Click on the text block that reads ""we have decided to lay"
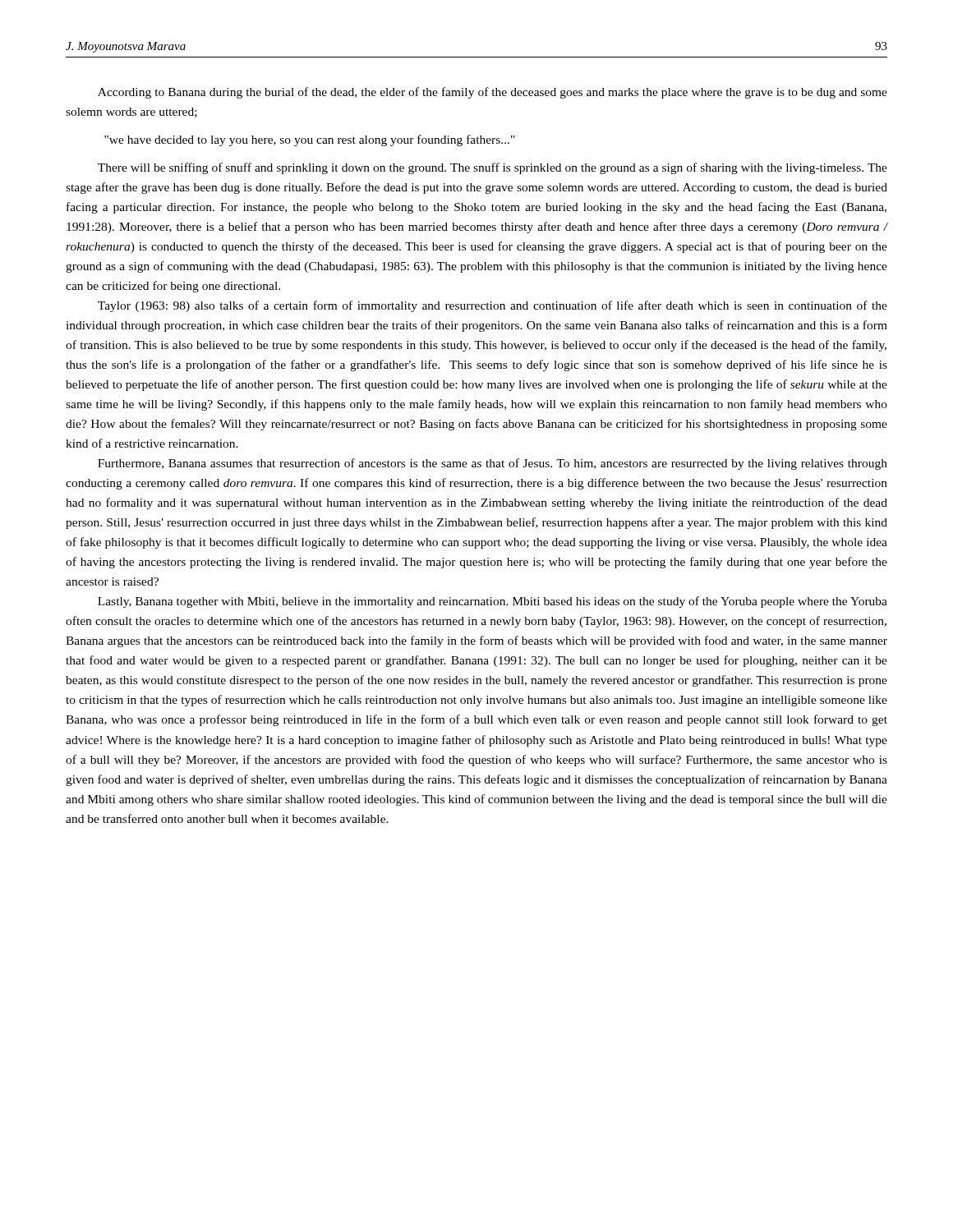 point(310,139)
